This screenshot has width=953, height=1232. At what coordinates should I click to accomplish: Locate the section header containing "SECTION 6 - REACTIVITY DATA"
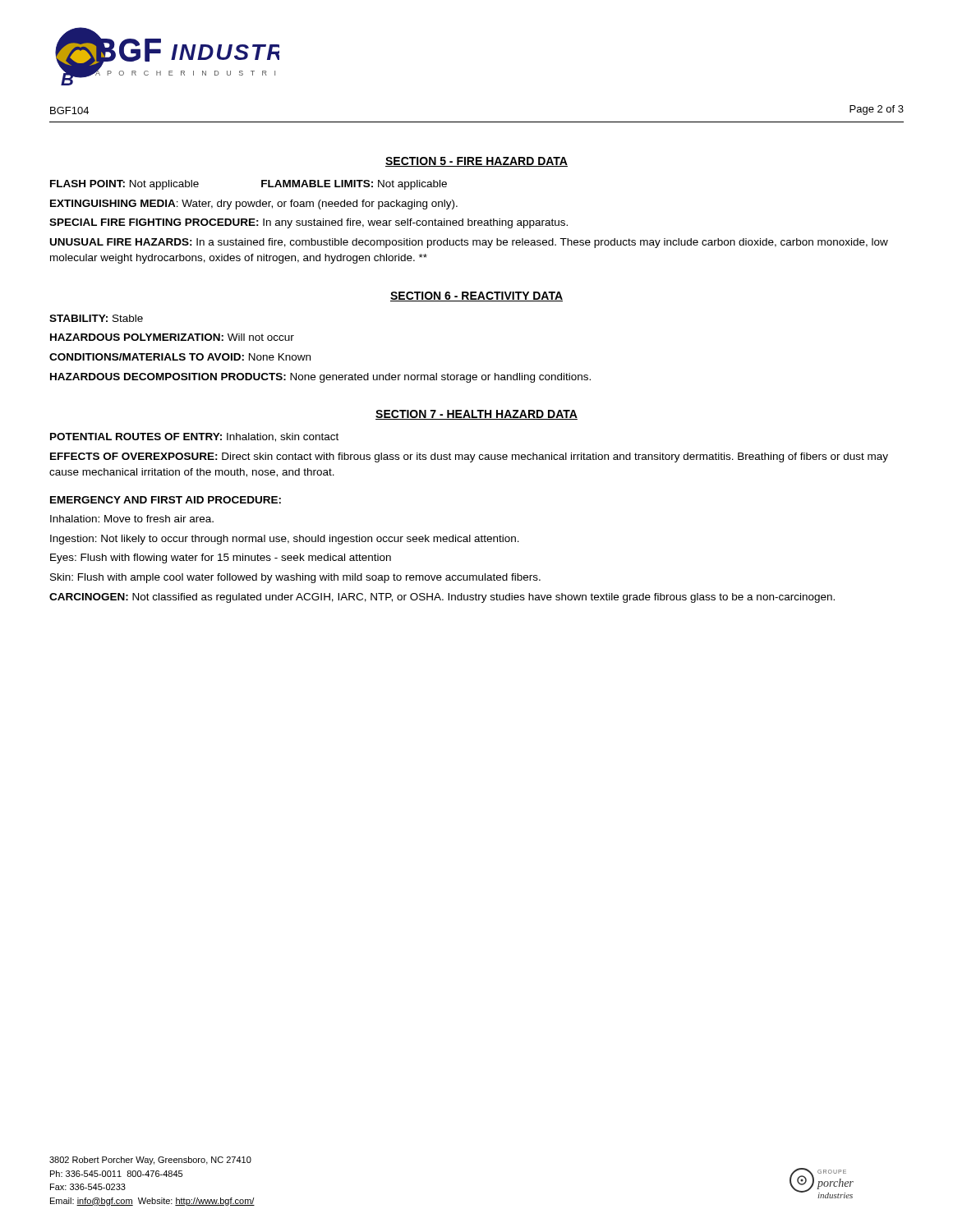[x=476, y=295]
